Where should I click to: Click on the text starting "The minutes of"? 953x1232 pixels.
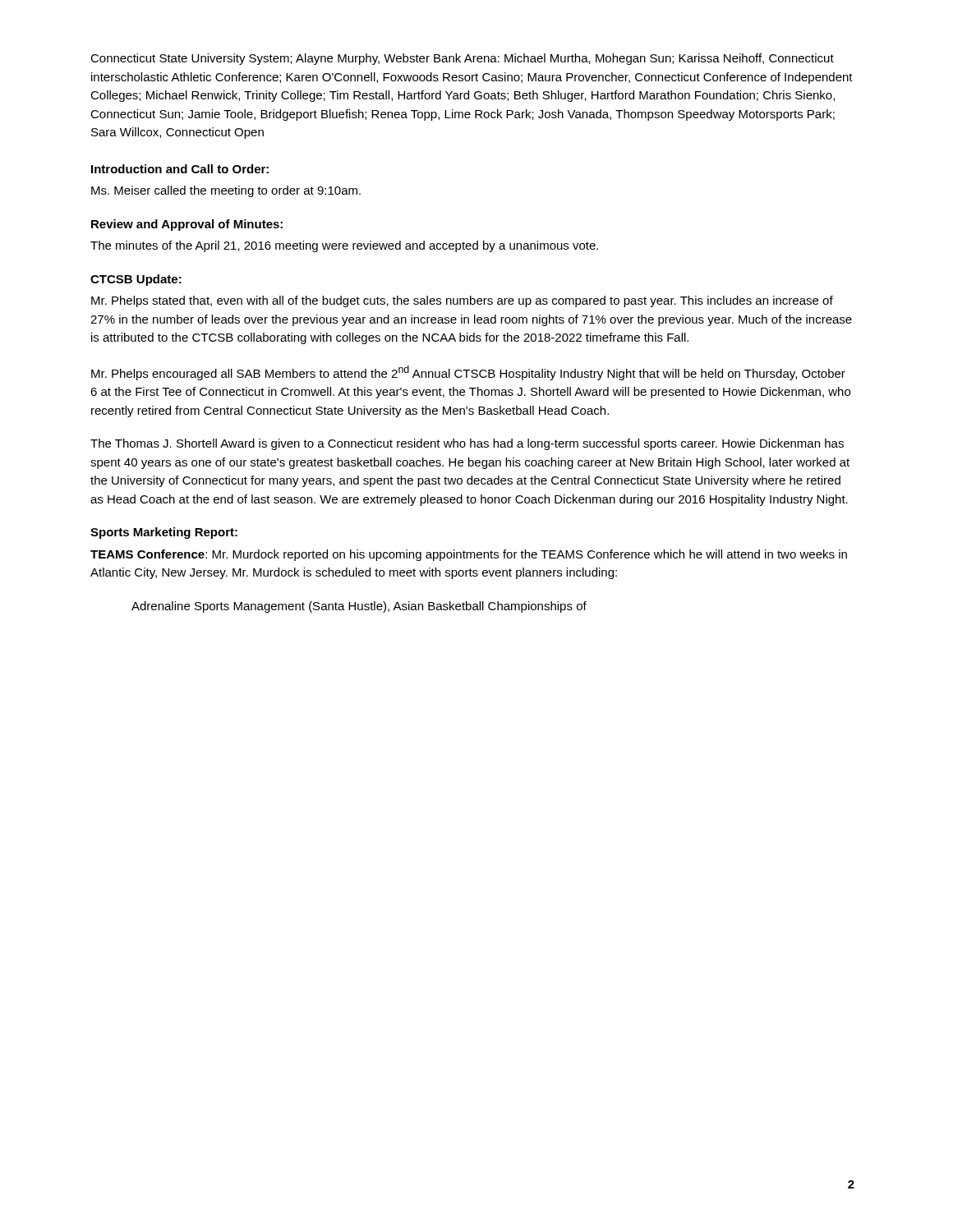(345, 245)
